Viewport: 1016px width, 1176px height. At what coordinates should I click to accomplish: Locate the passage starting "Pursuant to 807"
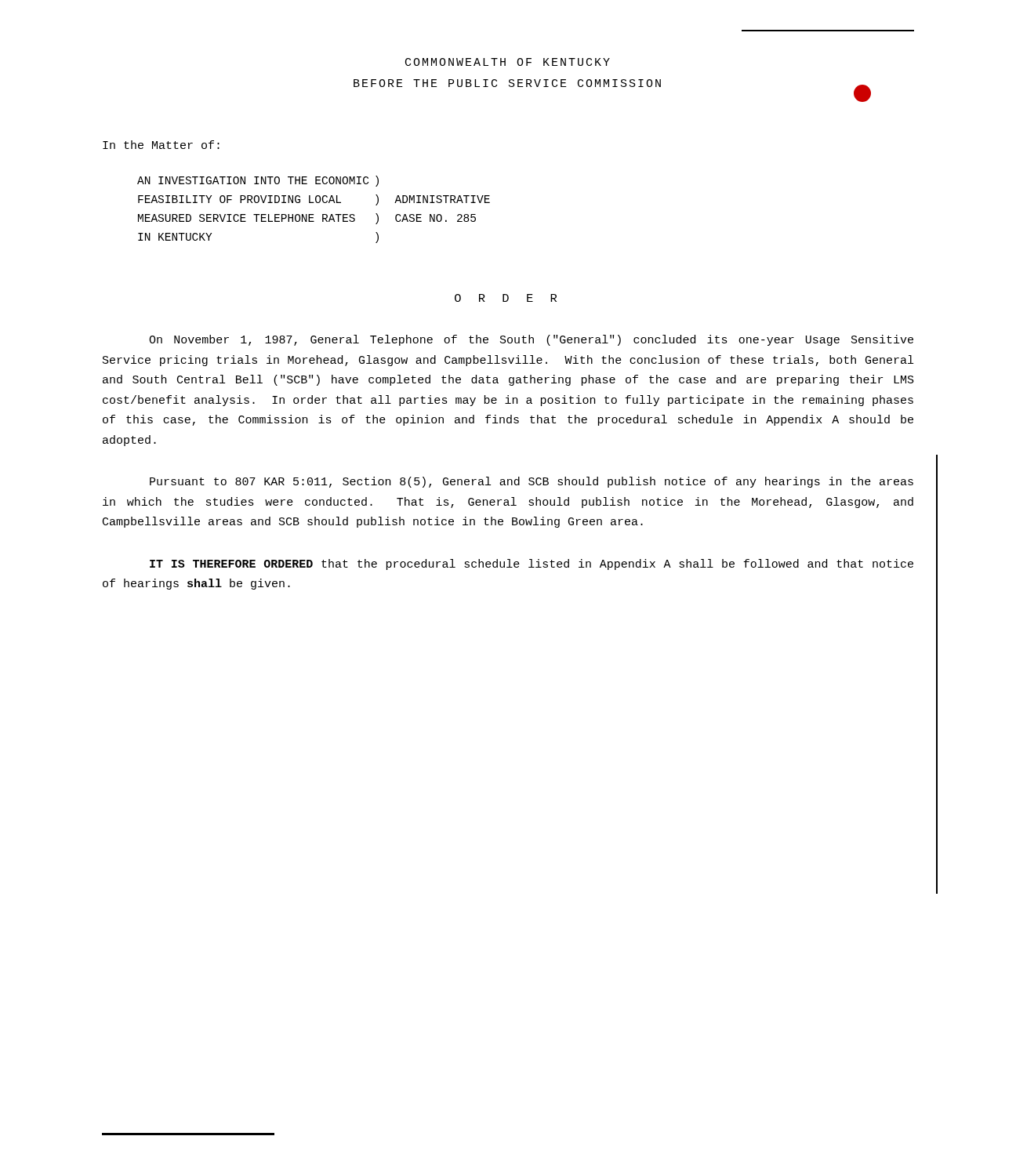(x=508, y=503)
